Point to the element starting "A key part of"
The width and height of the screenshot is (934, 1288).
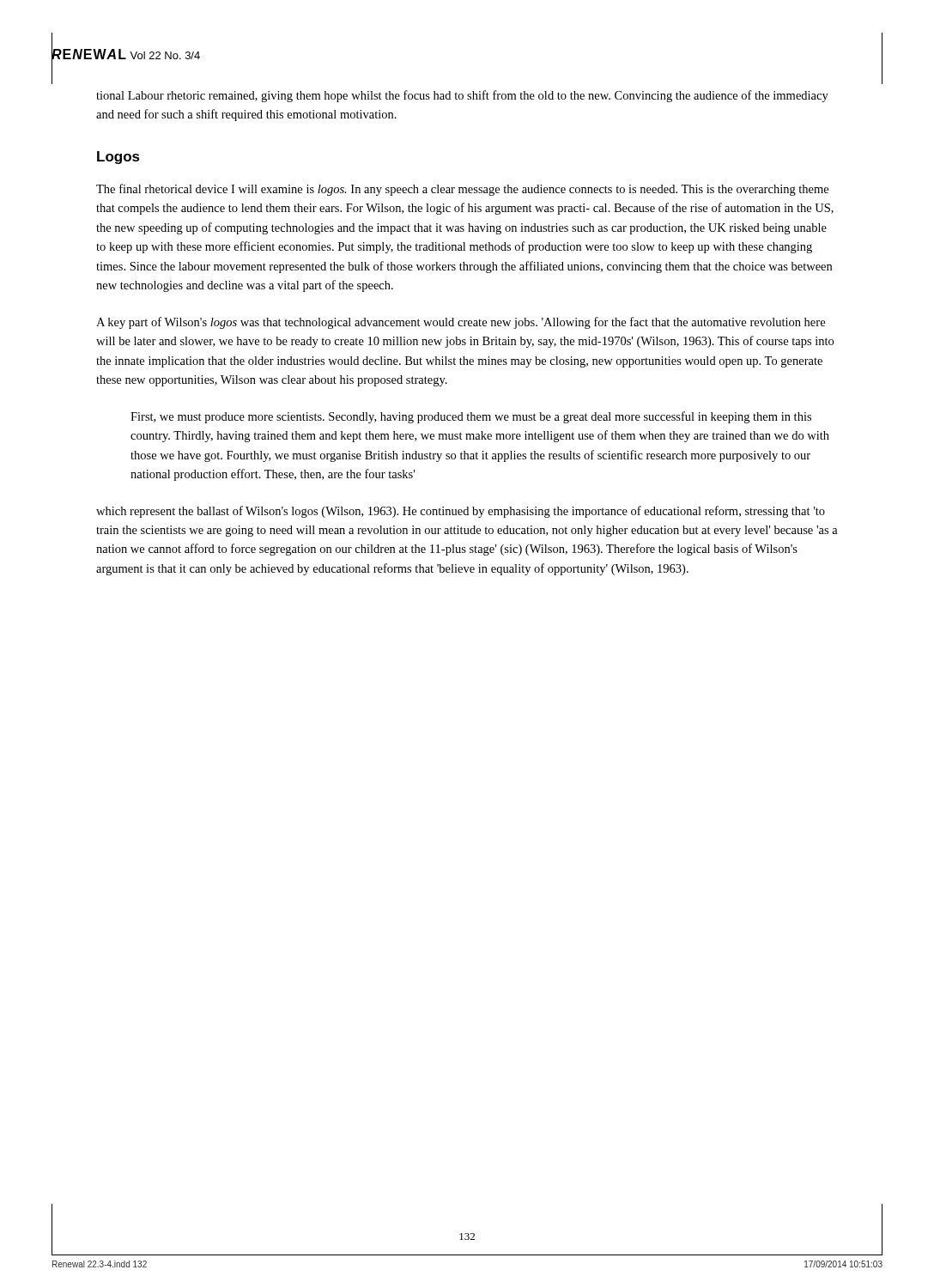pyautogui.click(x=465, y=351)
